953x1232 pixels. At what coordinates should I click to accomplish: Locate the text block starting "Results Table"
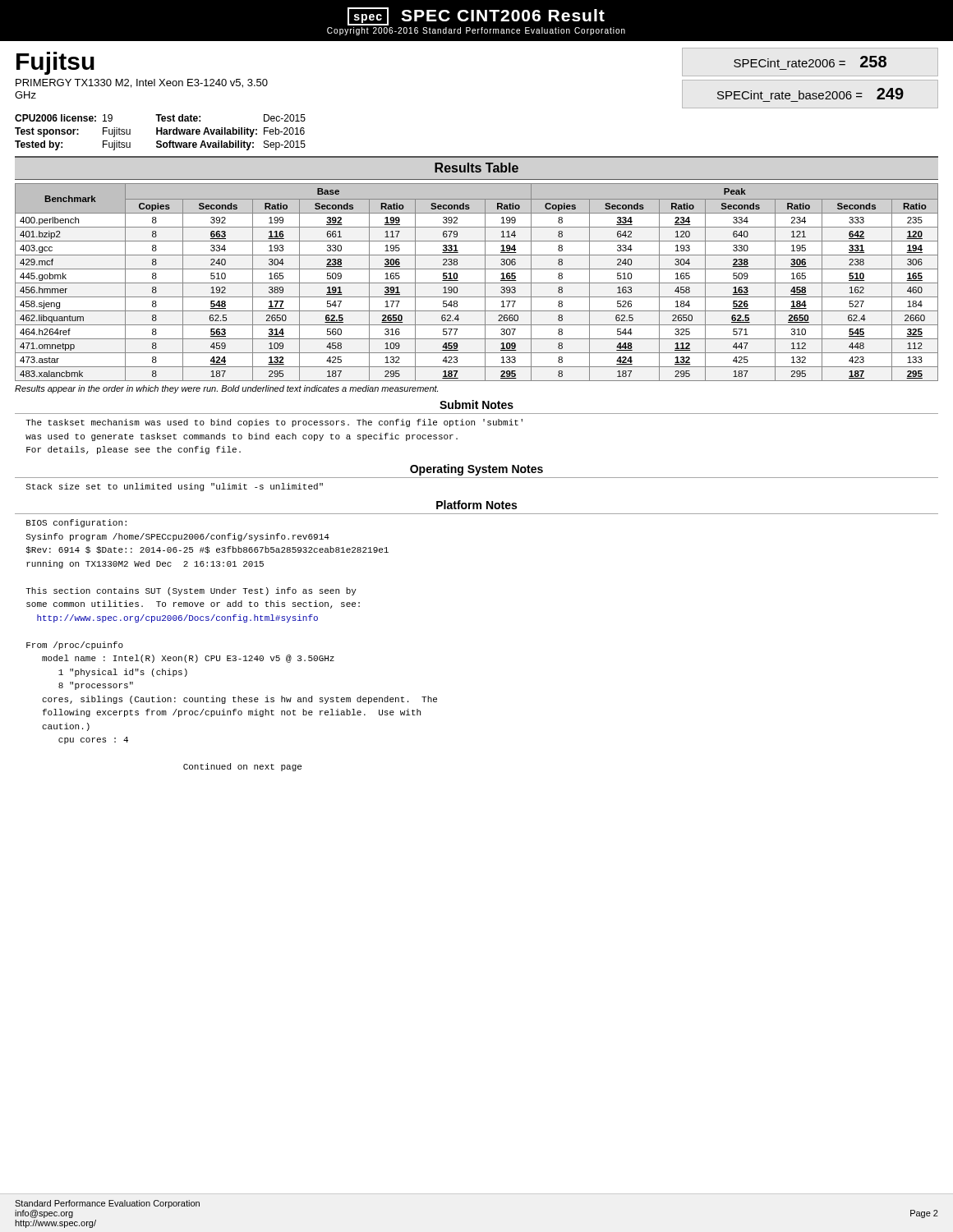click(476, 168)
